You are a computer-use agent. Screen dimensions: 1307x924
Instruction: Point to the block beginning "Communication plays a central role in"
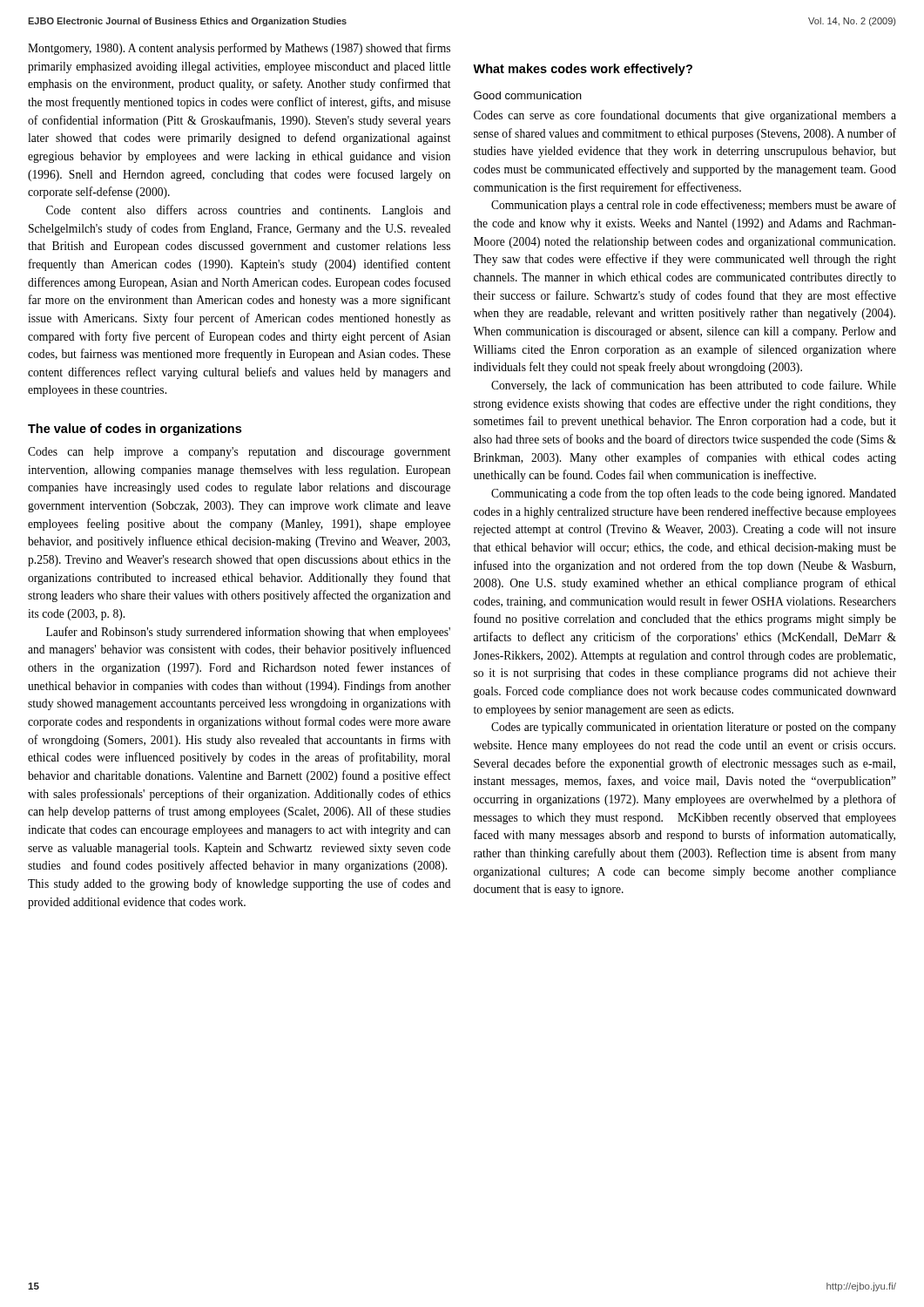685,287
